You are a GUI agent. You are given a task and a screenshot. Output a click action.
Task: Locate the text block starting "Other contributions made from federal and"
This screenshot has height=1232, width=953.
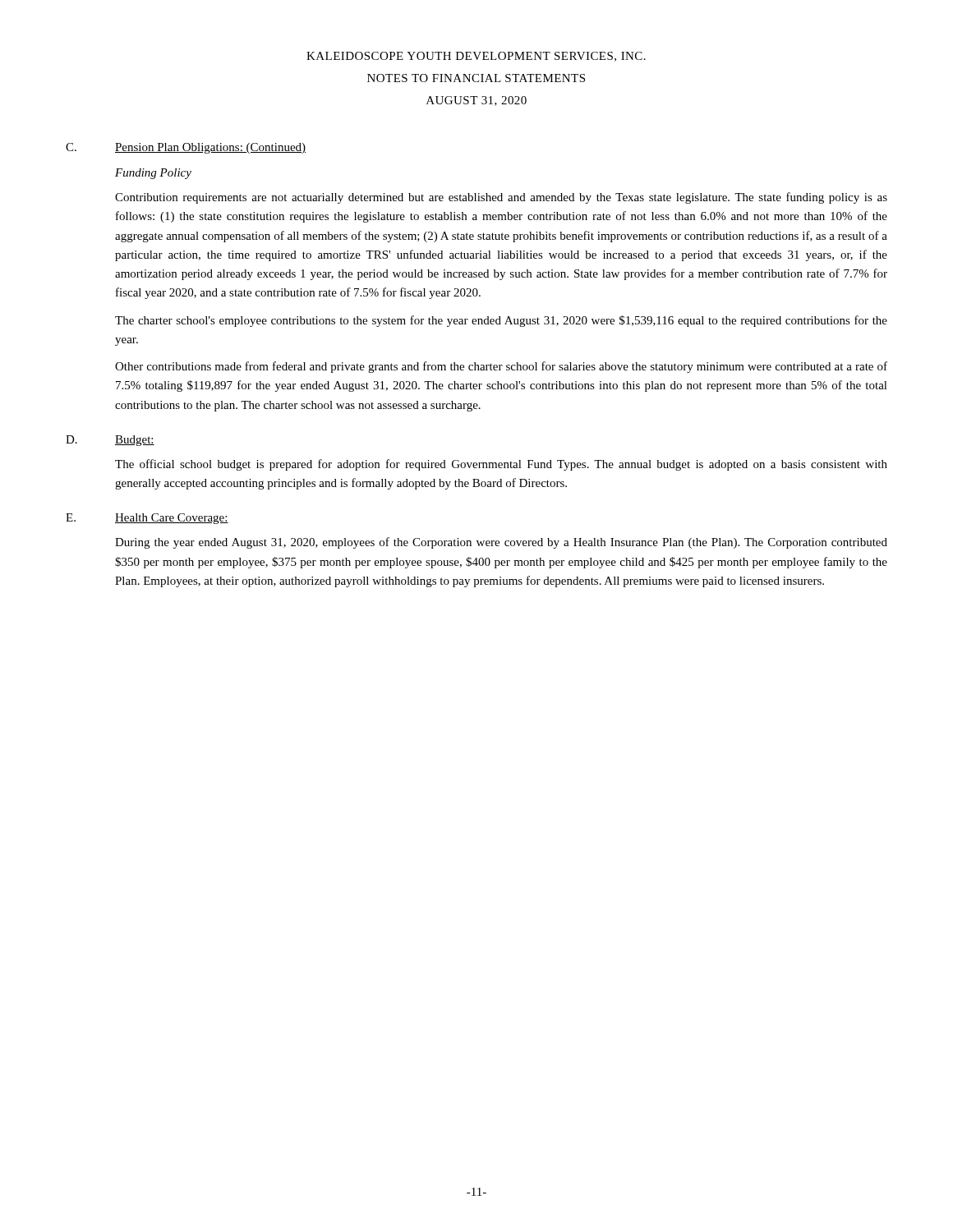tap(501, 385)
